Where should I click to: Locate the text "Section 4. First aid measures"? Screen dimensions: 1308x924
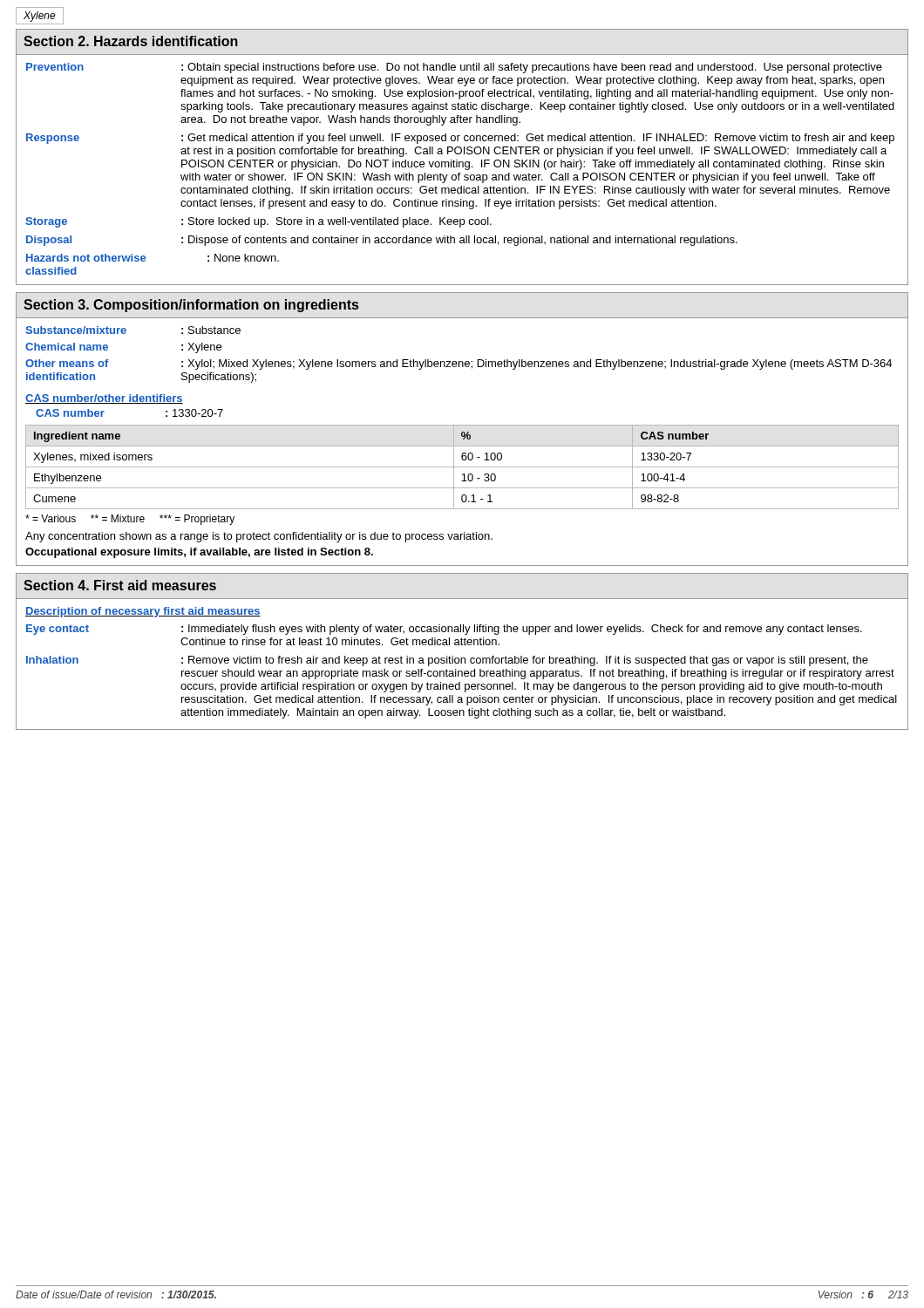tap(120, 585)
